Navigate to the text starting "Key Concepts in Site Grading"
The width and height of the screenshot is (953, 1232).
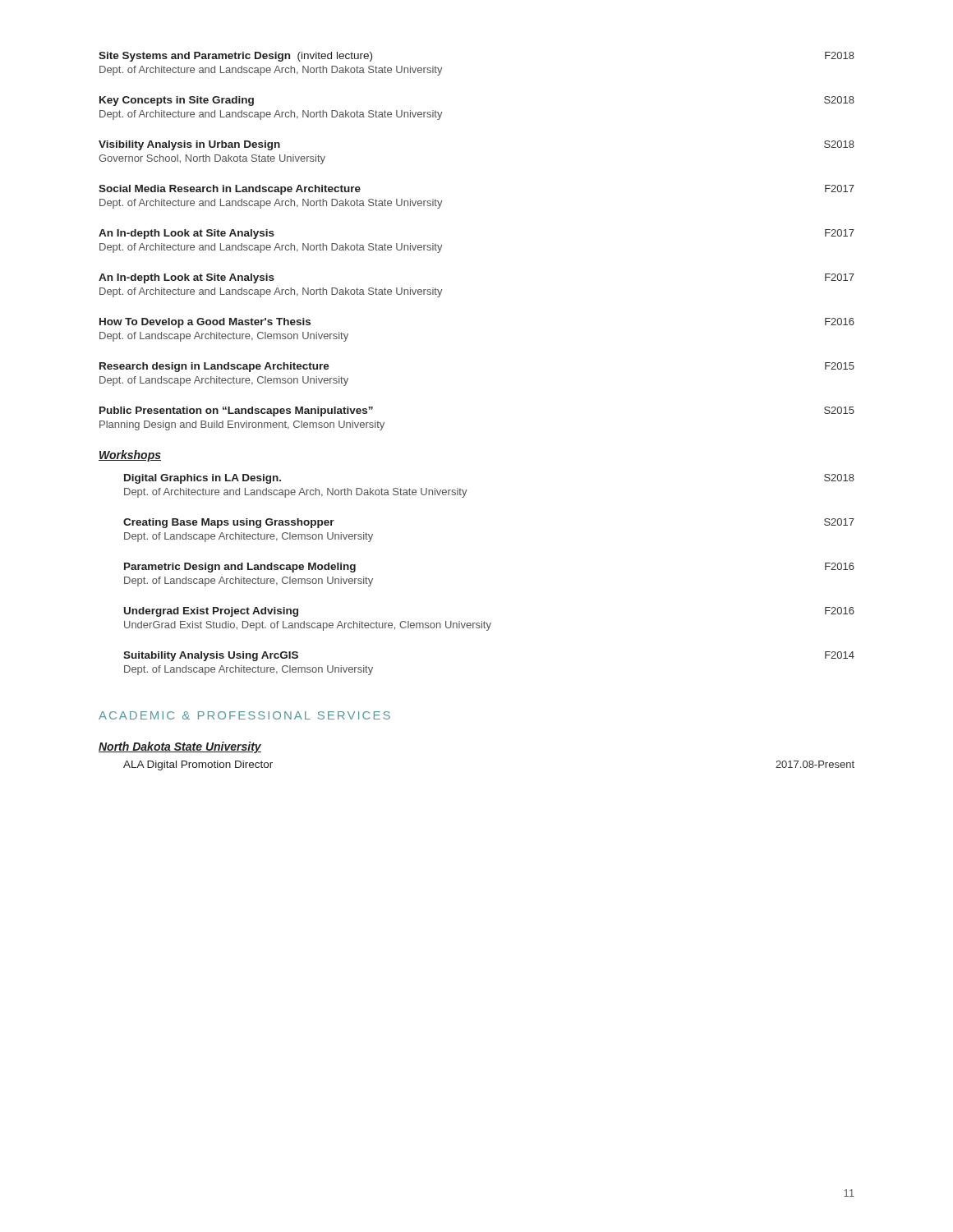point(177,101)
